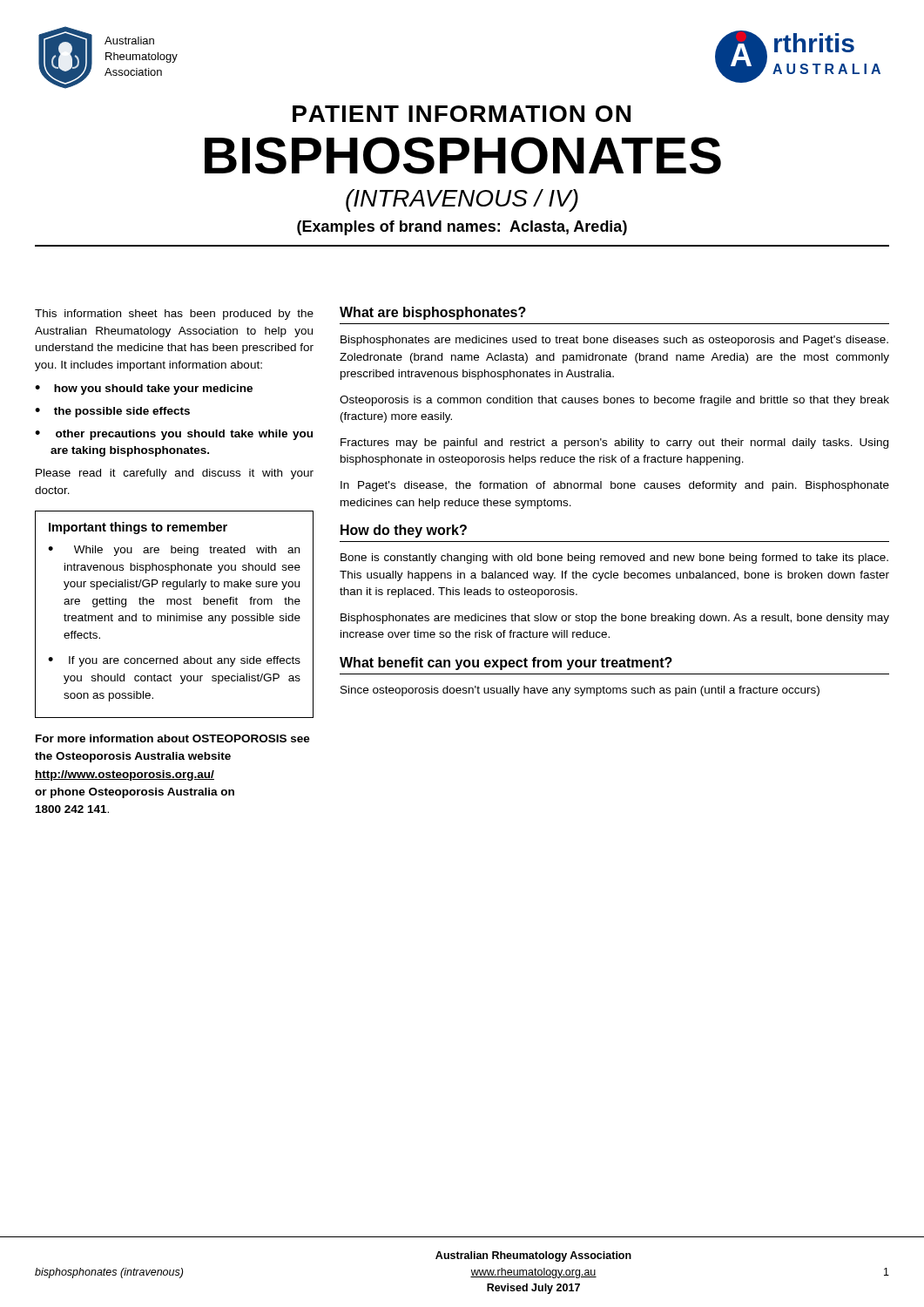Find the region starting "• how you should take"
The image size is (924, 1307).
point(144,389)
